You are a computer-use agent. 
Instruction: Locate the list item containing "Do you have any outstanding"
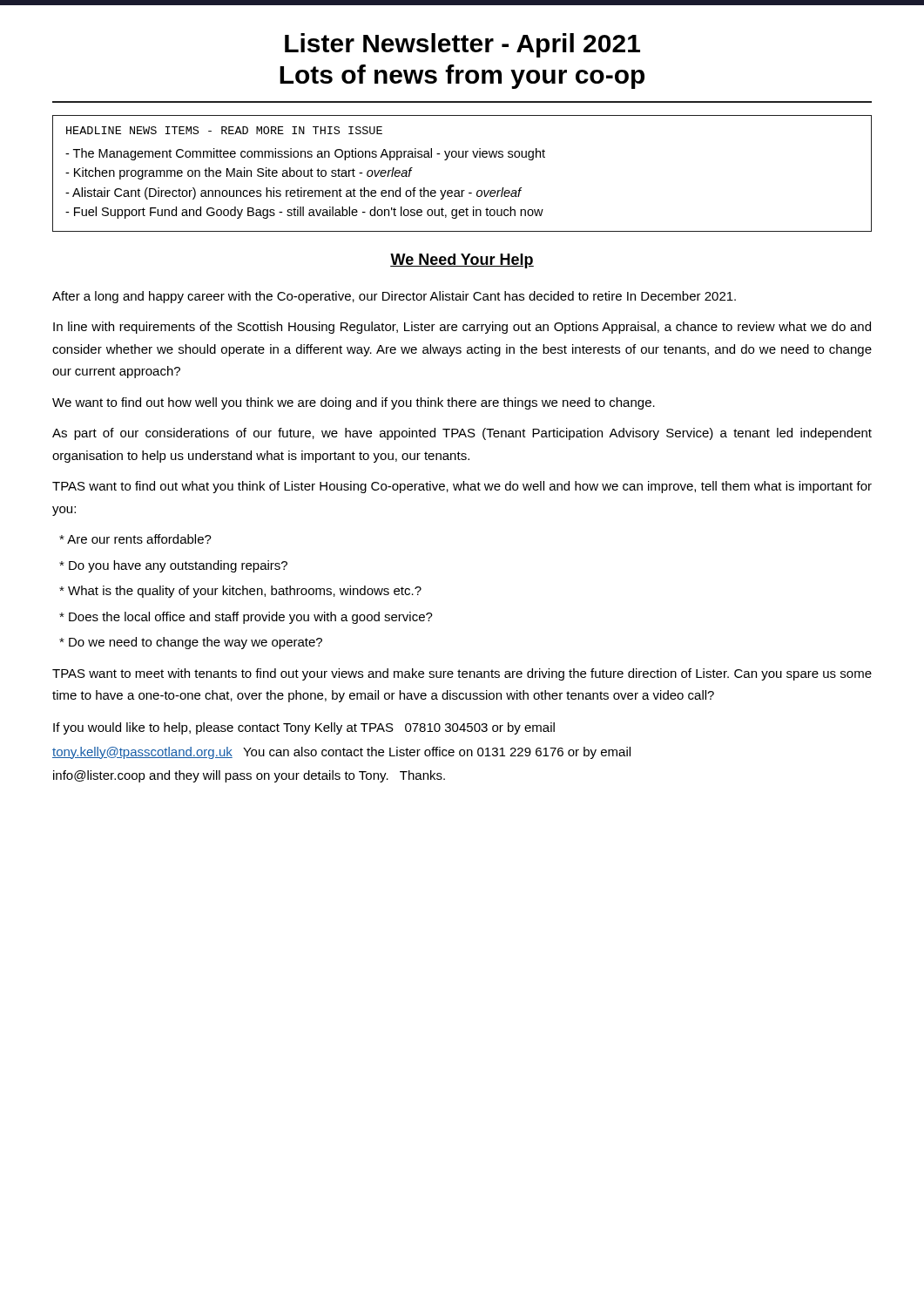tap(174, 565)
